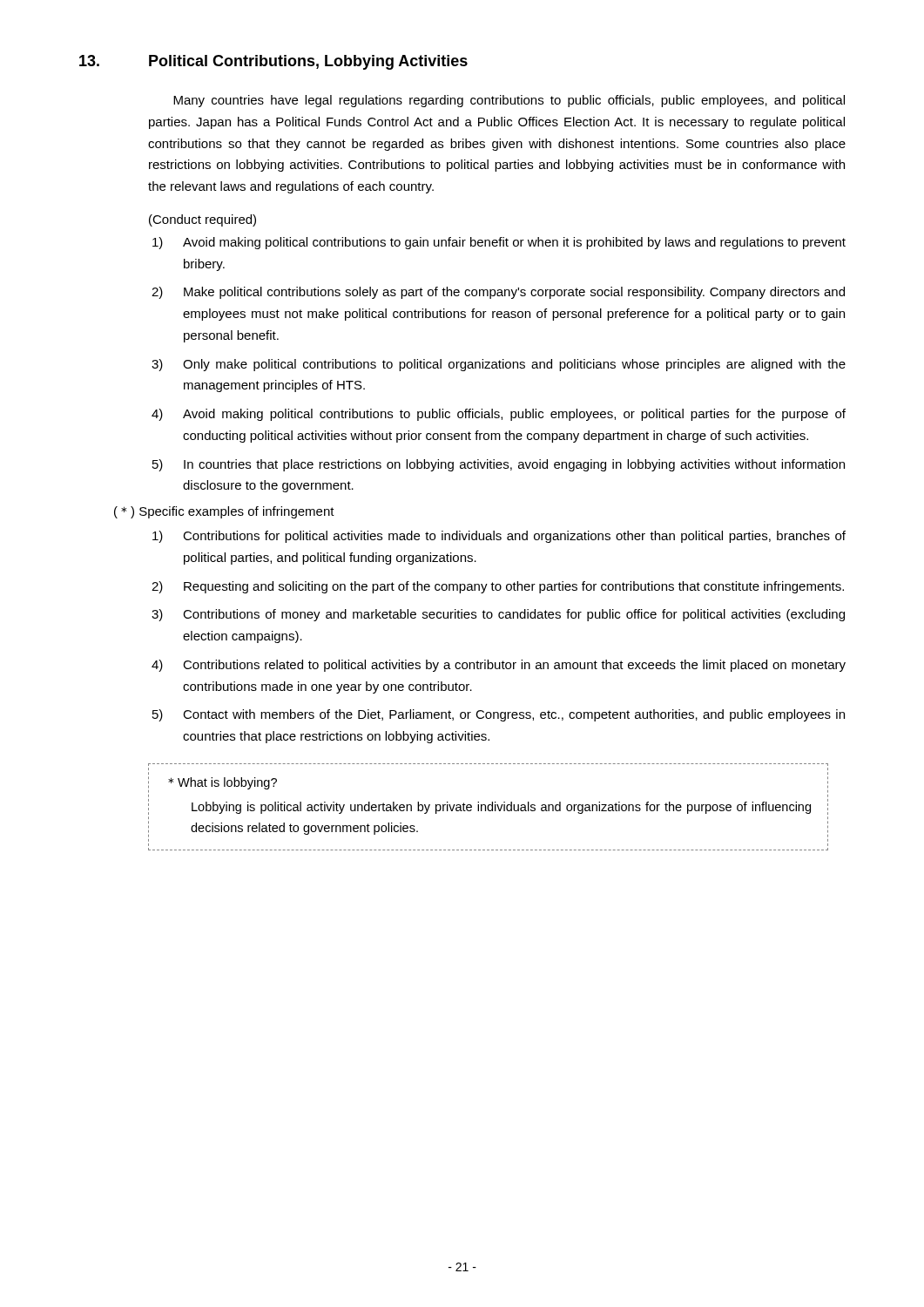Click on the list item that says "4) Contributions related to political activities by a"
The height and width of the screenshot is (1307, 924).
497,676
